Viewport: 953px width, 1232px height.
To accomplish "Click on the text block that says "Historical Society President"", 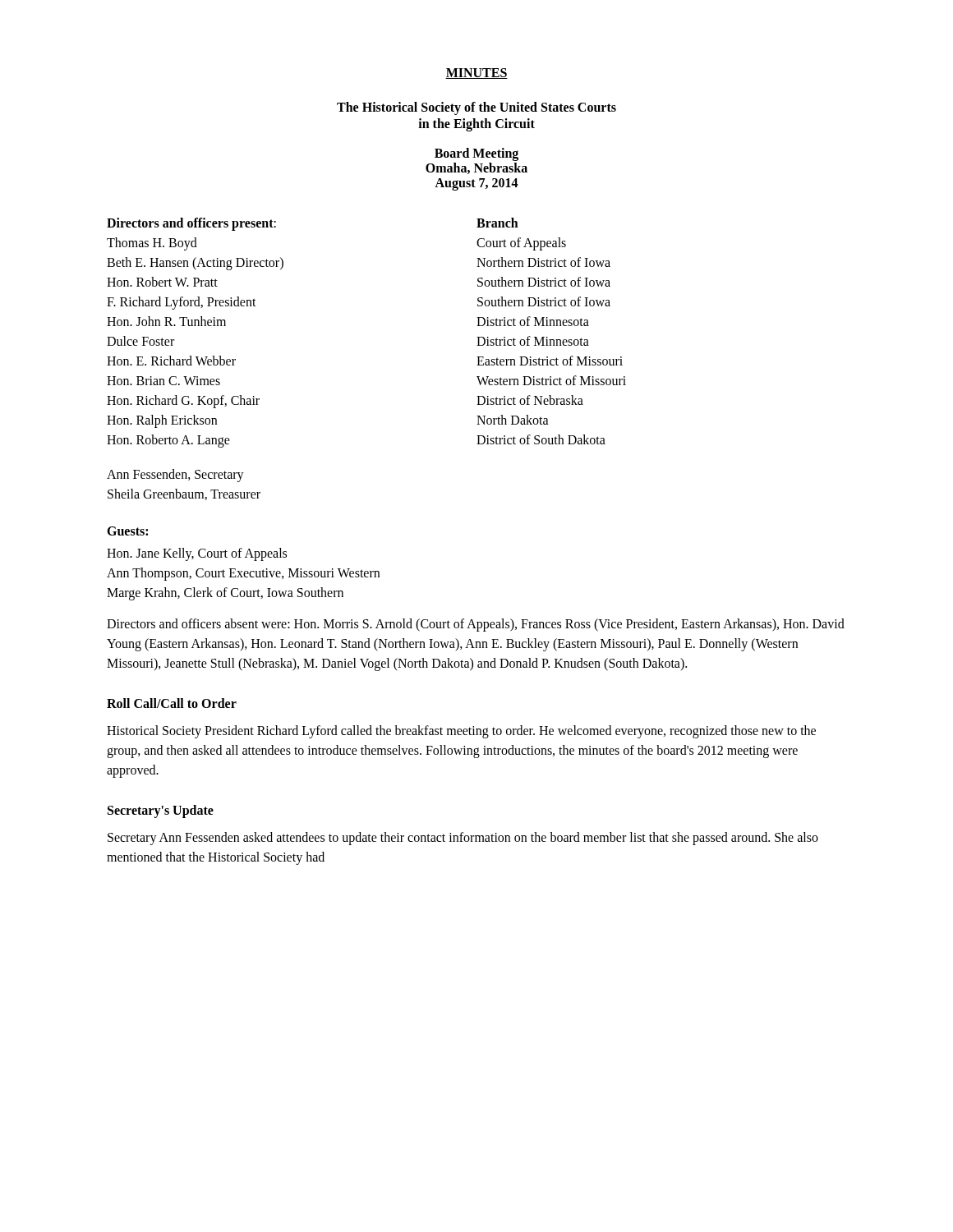I will [476, 751].
